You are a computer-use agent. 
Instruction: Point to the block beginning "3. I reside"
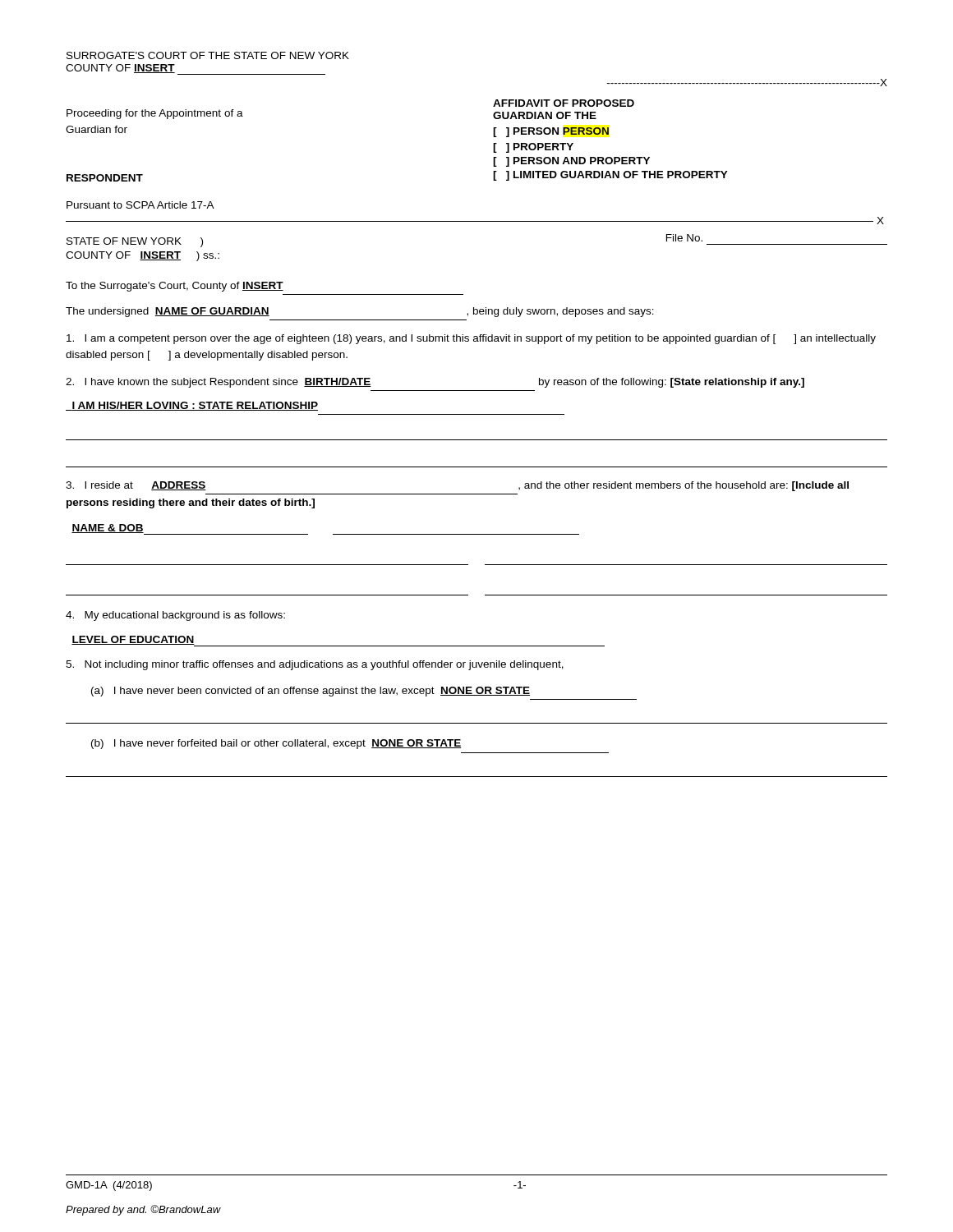point(458,493)
